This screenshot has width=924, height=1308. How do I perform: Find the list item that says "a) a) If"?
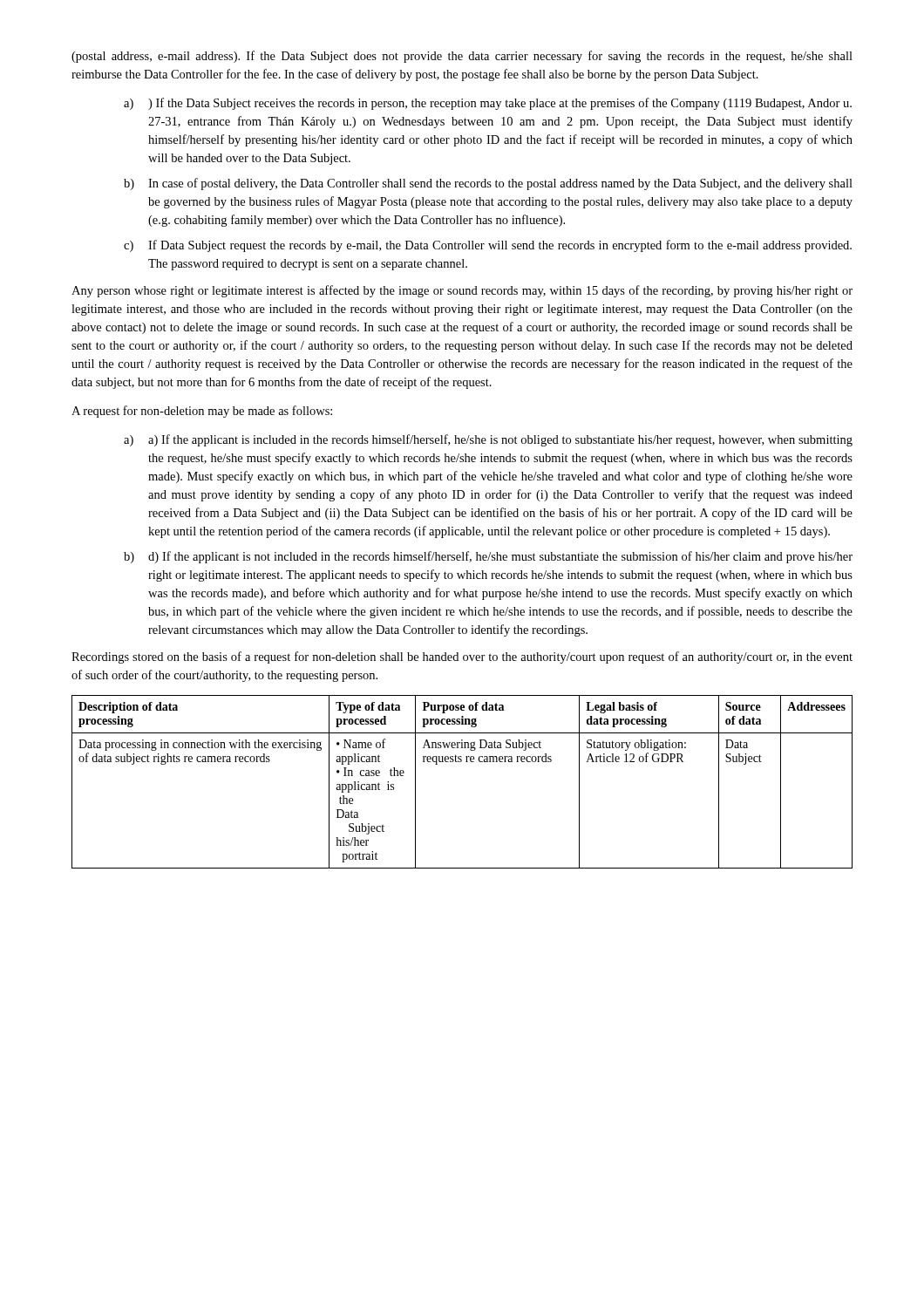pyautogui.click(x=488, y=486)
